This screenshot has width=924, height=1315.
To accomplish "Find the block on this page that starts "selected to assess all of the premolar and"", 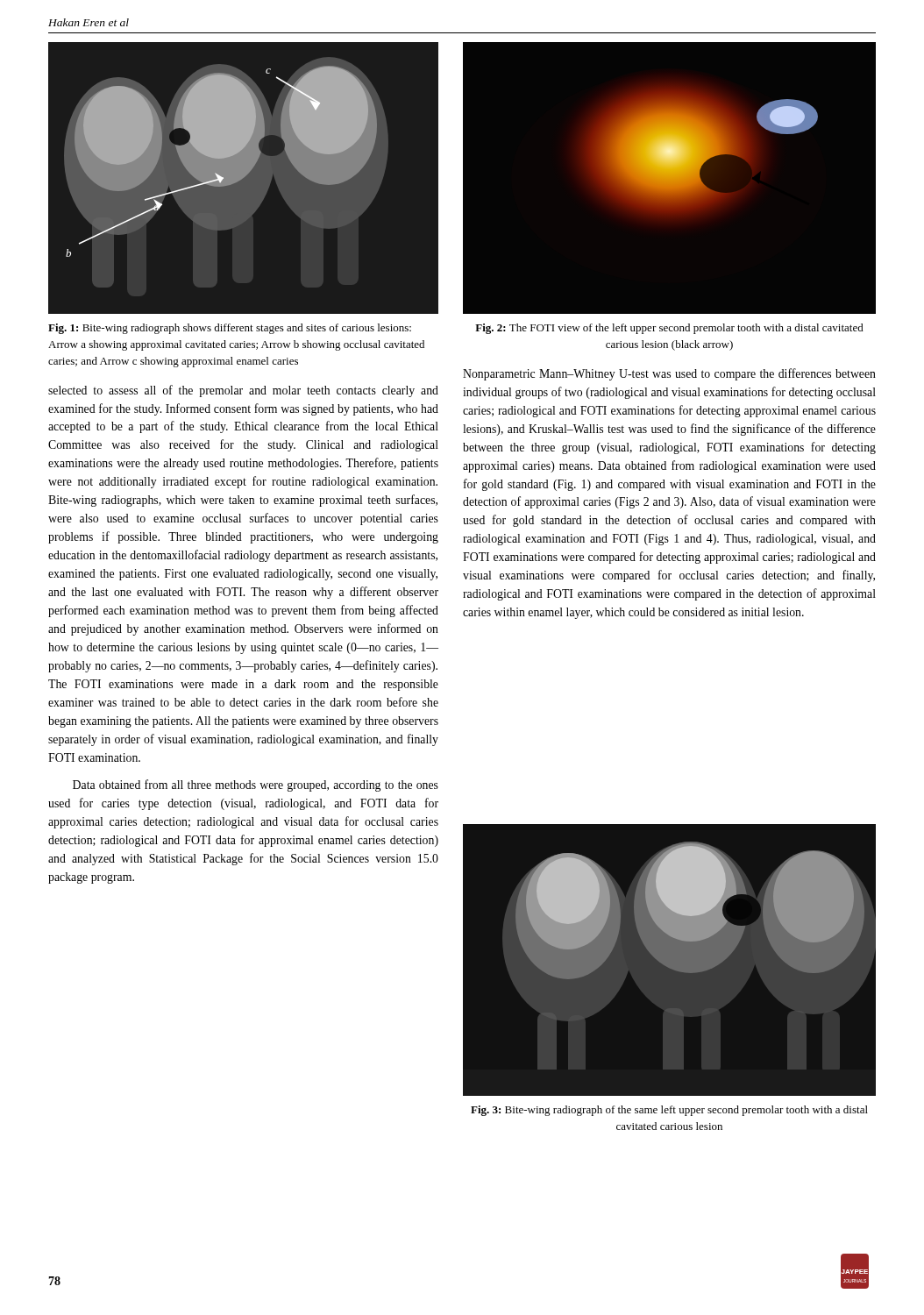I will click(243, 634).
